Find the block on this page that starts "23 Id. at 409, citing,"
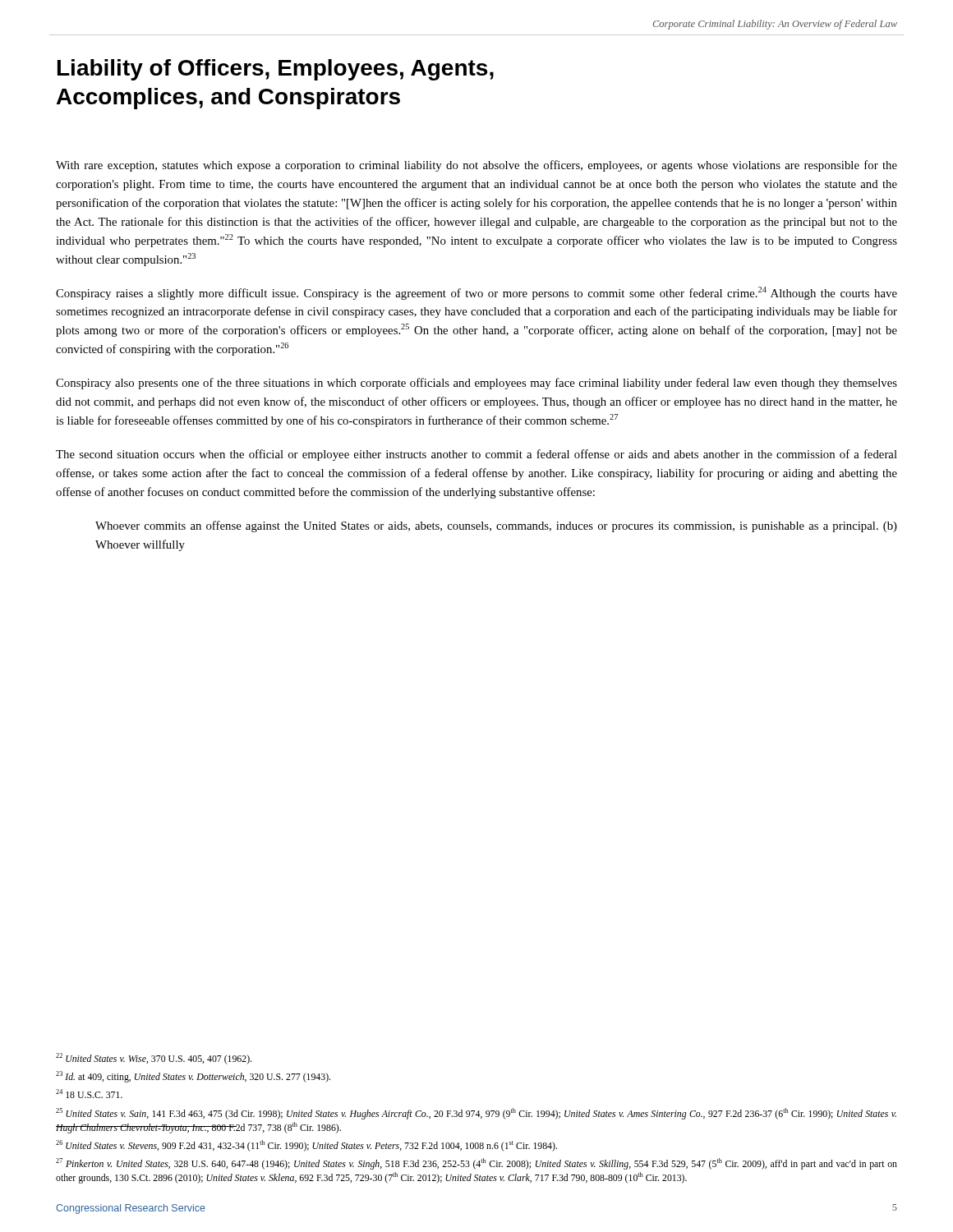 (x=194, y=1077)
